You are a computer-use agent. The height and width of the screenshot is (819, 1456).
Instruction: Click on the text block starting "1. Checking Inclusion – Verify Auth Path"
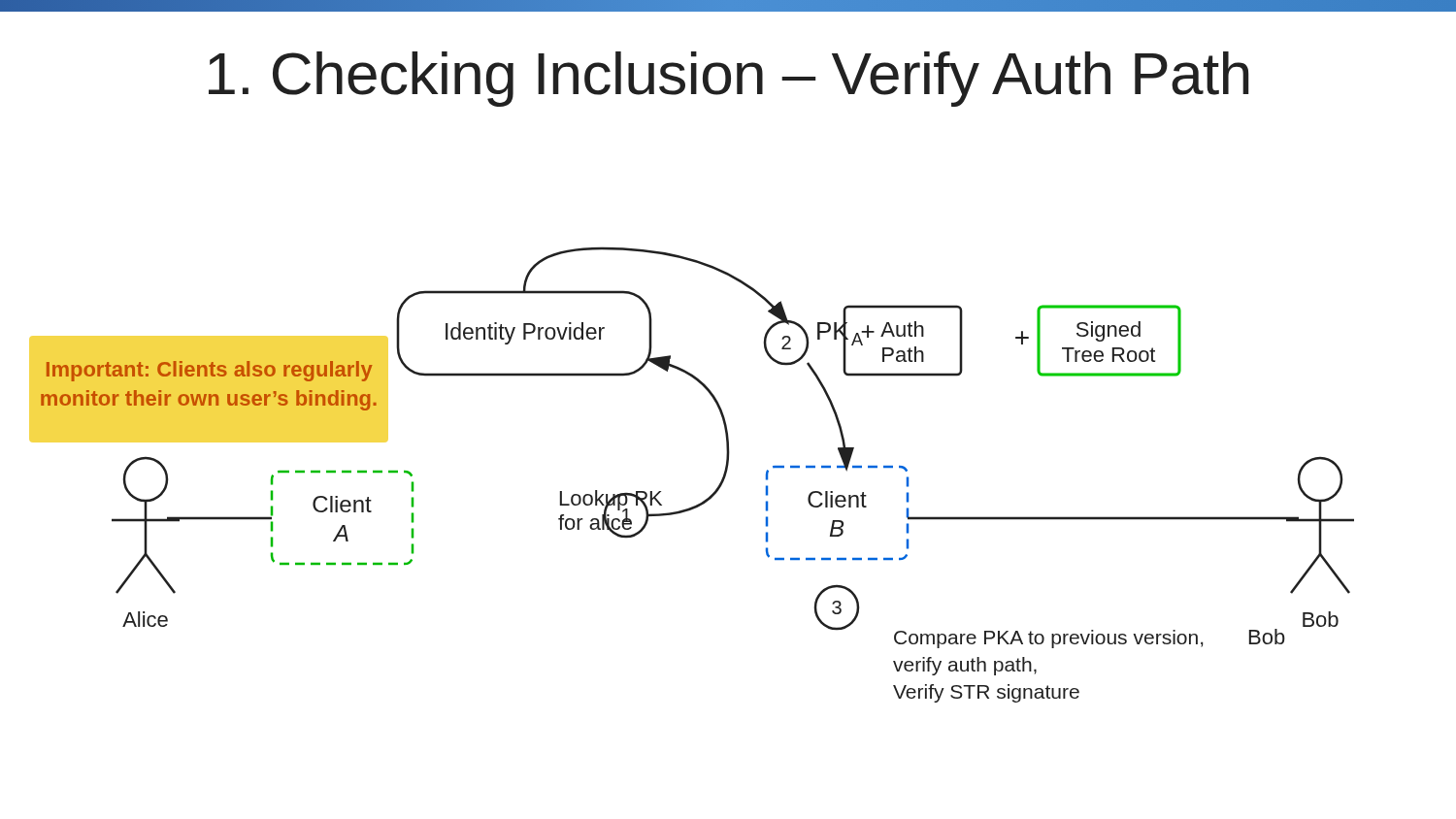pyautogui.click(x=728, y=73)
